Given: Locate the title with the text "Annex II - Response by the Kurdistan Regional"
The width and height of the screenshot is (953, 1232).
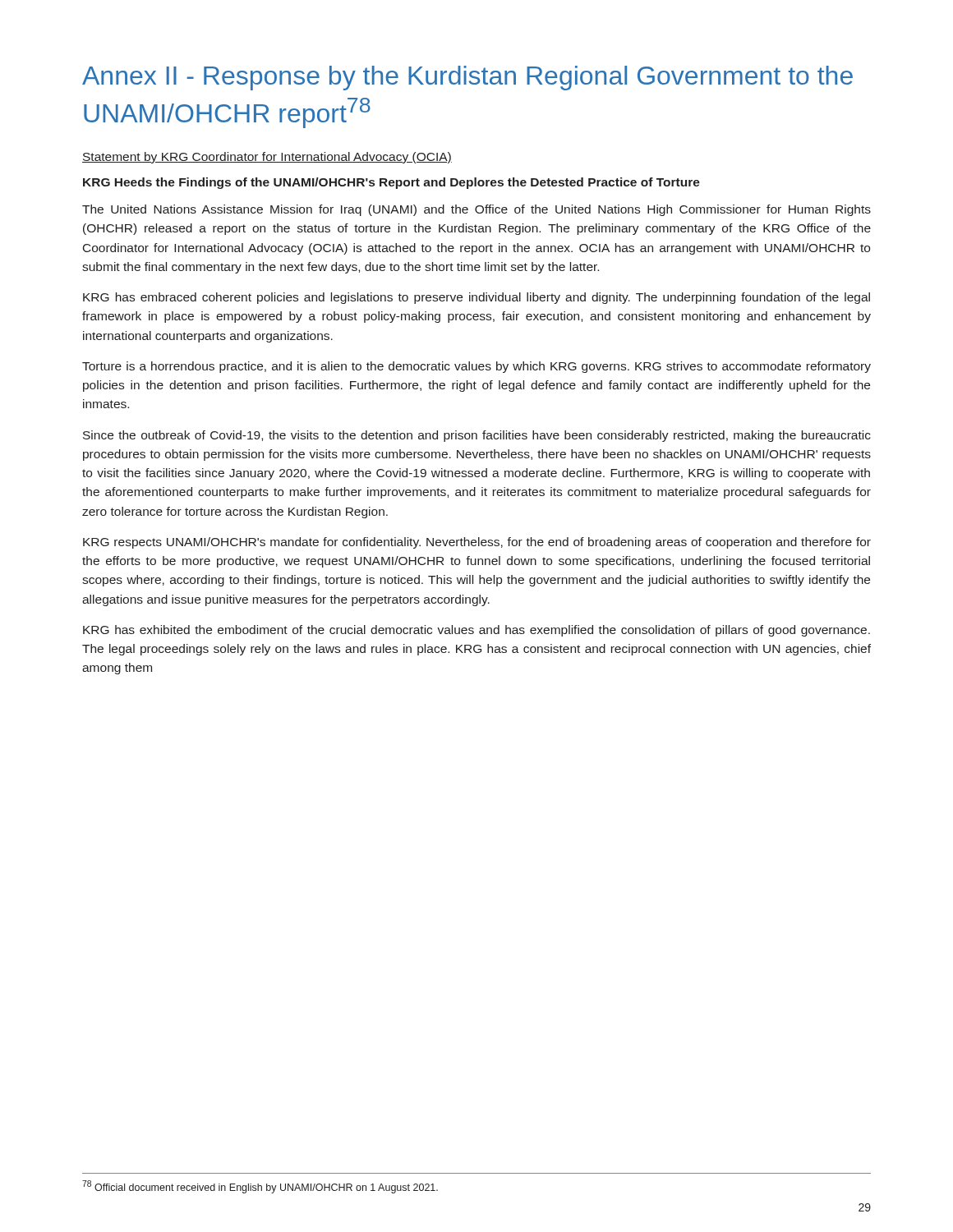Looking at the screenshot, I should pyautogui.click(x=468, y=94).
